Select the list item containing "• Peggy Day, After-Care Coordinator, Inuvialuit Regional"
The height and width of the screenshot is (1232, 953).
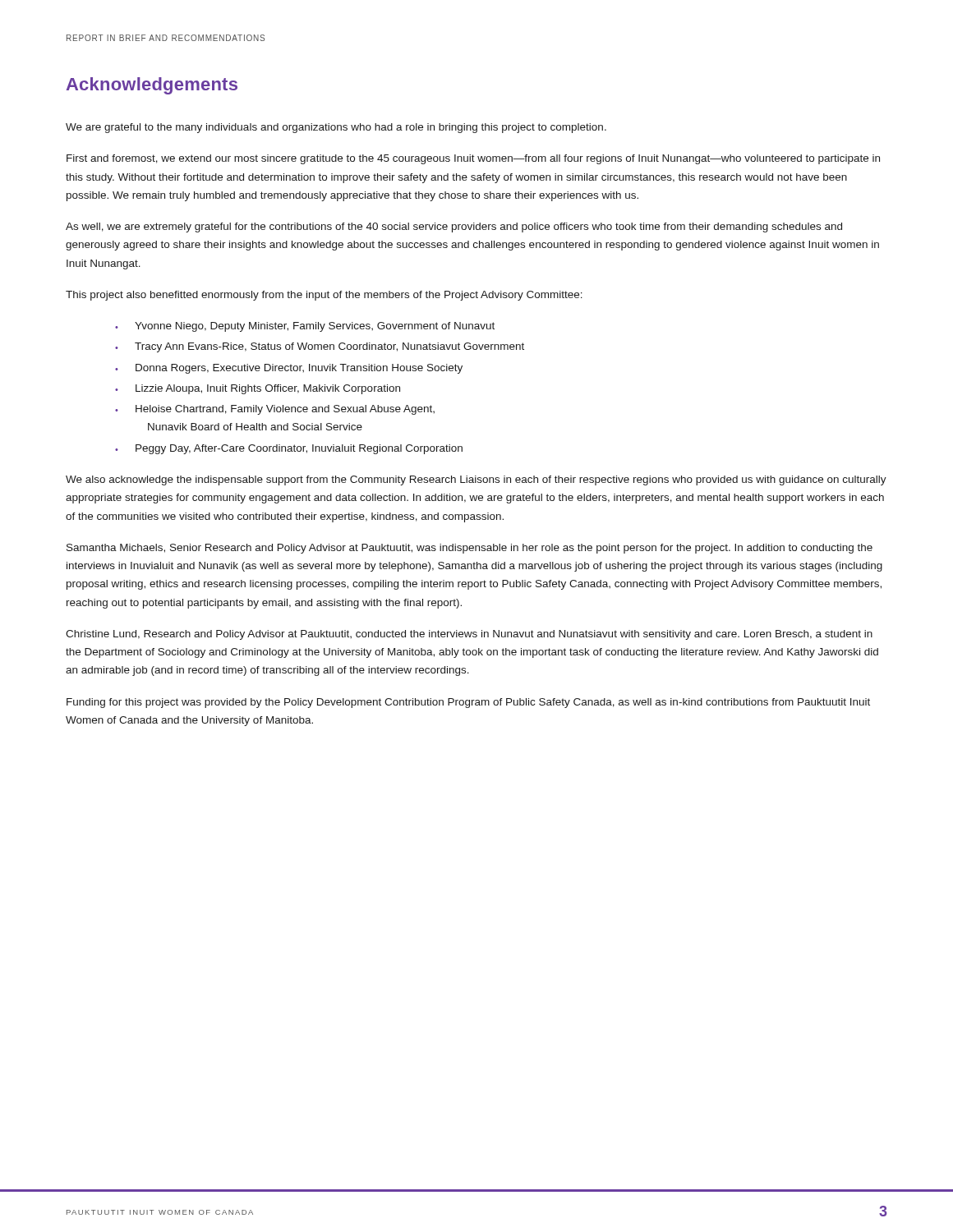tap(289, 449)
